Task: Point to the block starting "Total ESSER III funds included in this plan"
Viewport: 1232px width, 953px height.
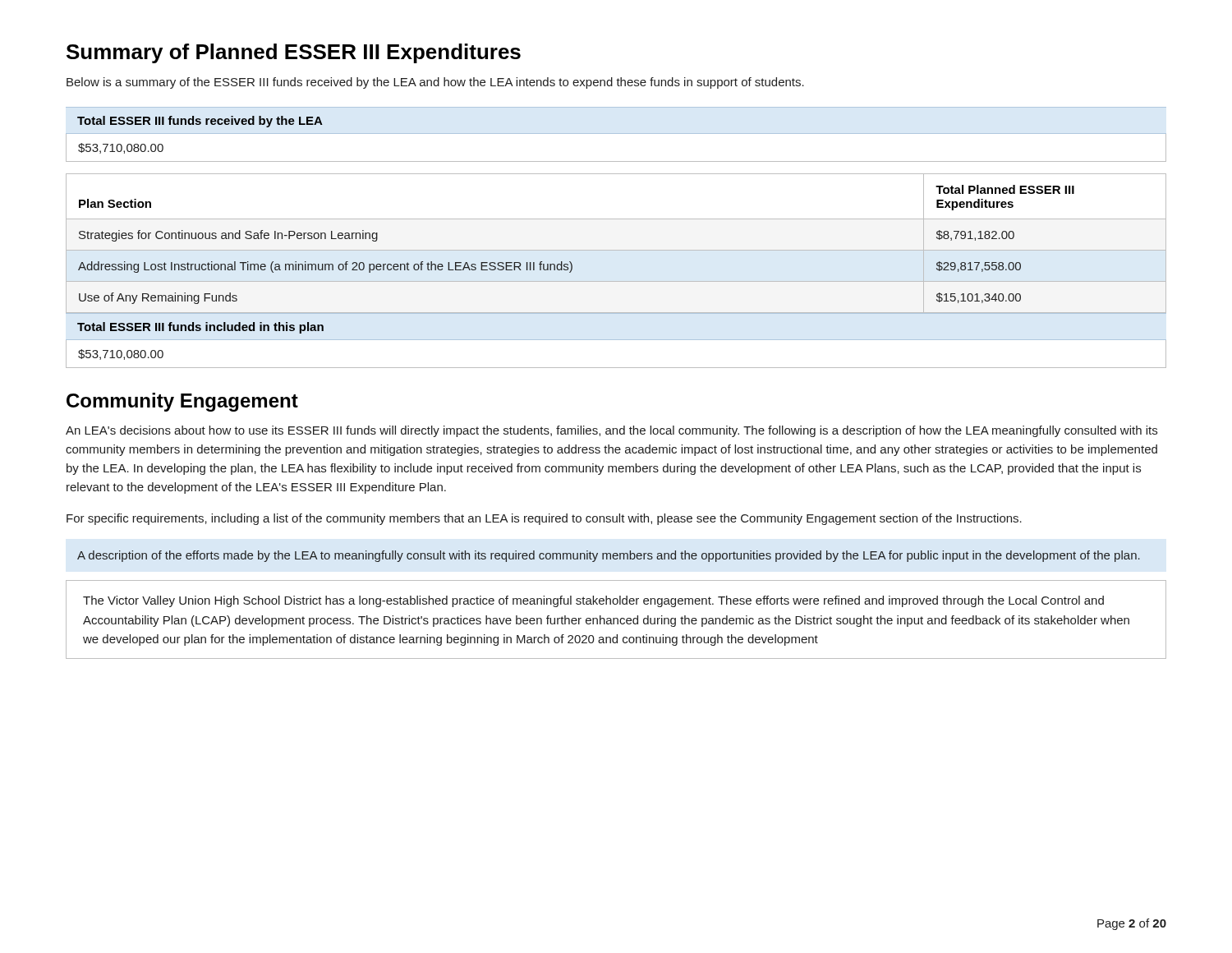Action: point(200,328)
